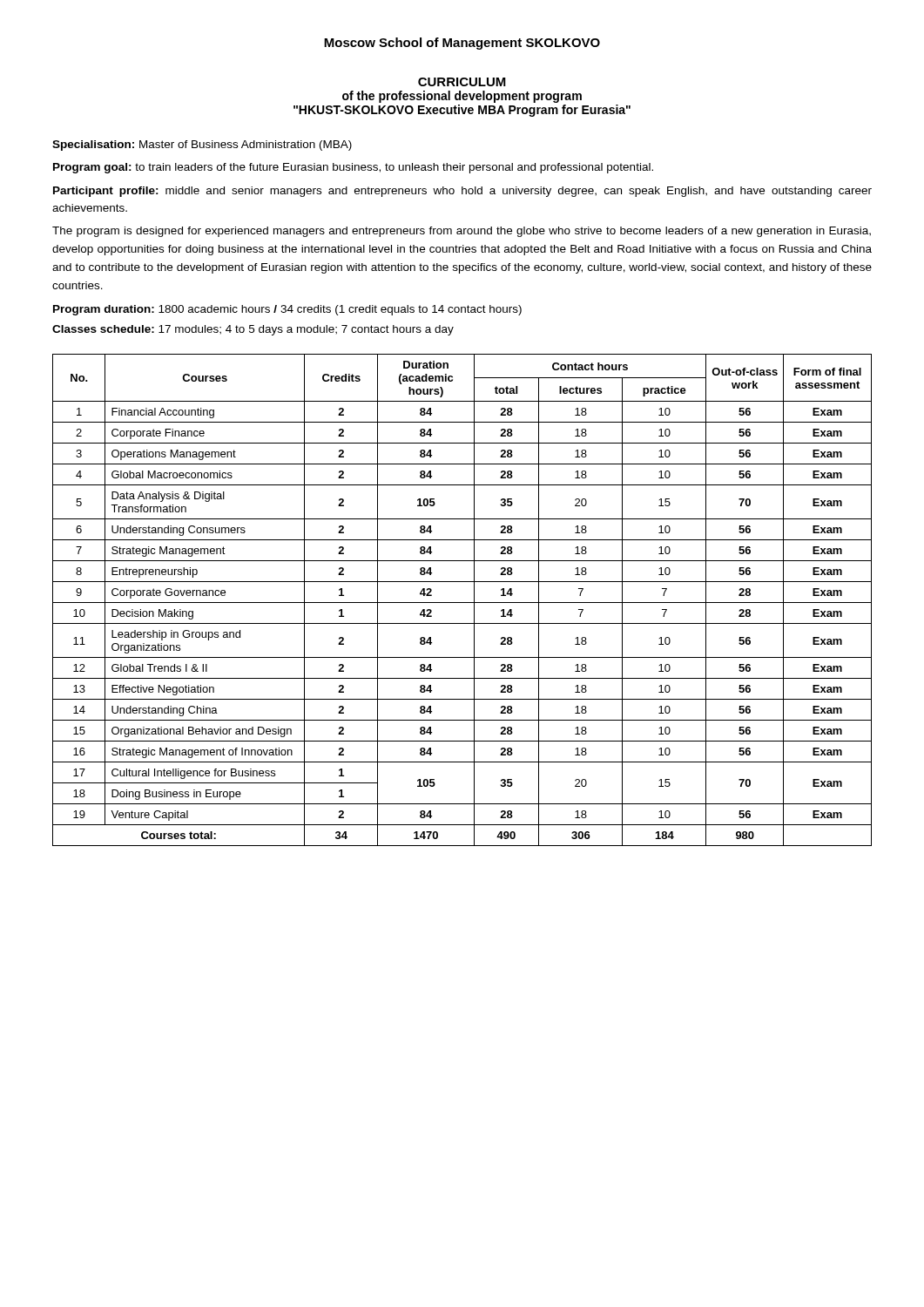Point to the passage starting "Program duration: 1800 academic hours"
This screenshot has width=924, height=1307.
pyautogui.click(x=287, y=309)
